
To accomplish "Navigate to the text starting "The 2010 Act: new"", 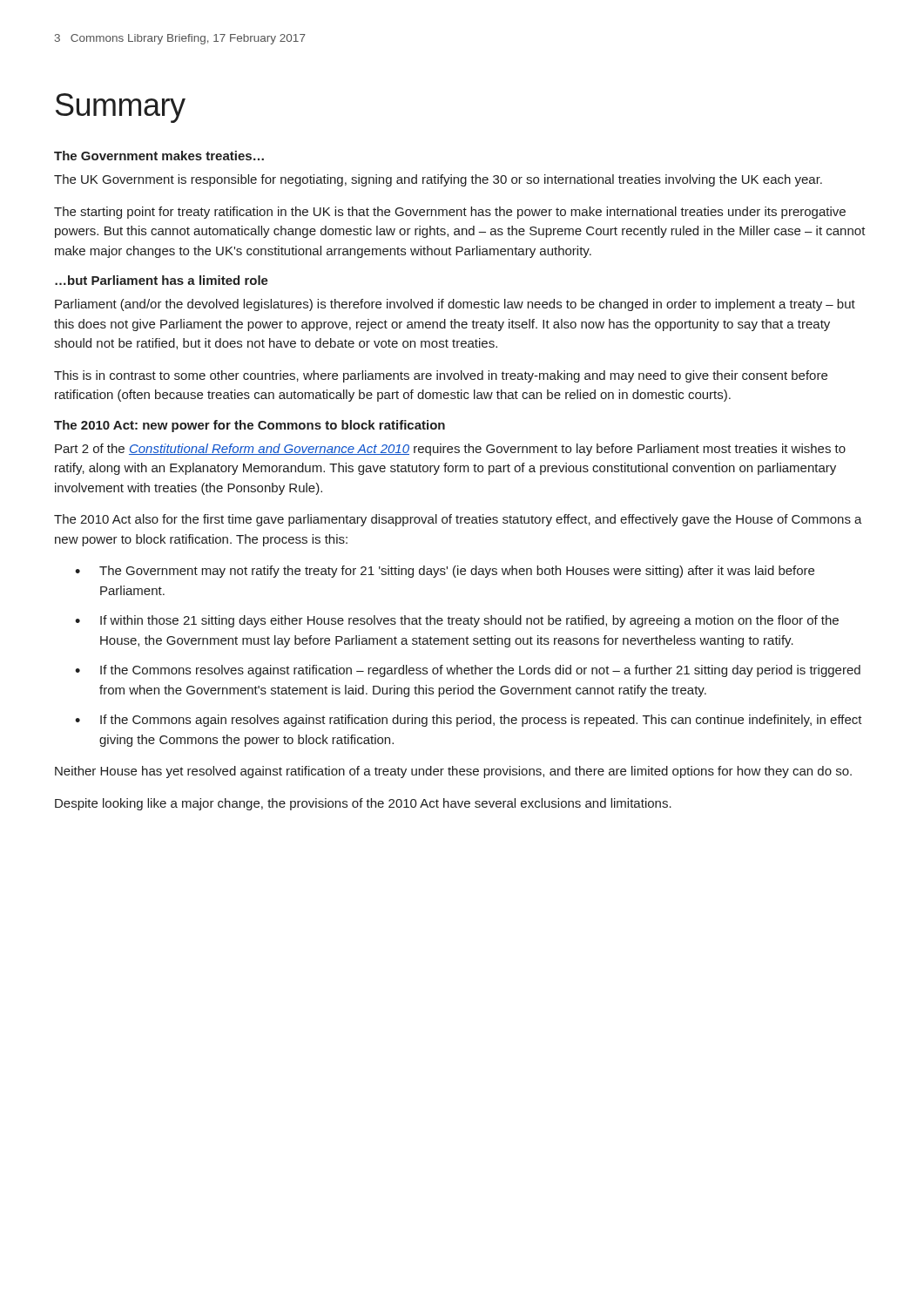I will (250, 424).
